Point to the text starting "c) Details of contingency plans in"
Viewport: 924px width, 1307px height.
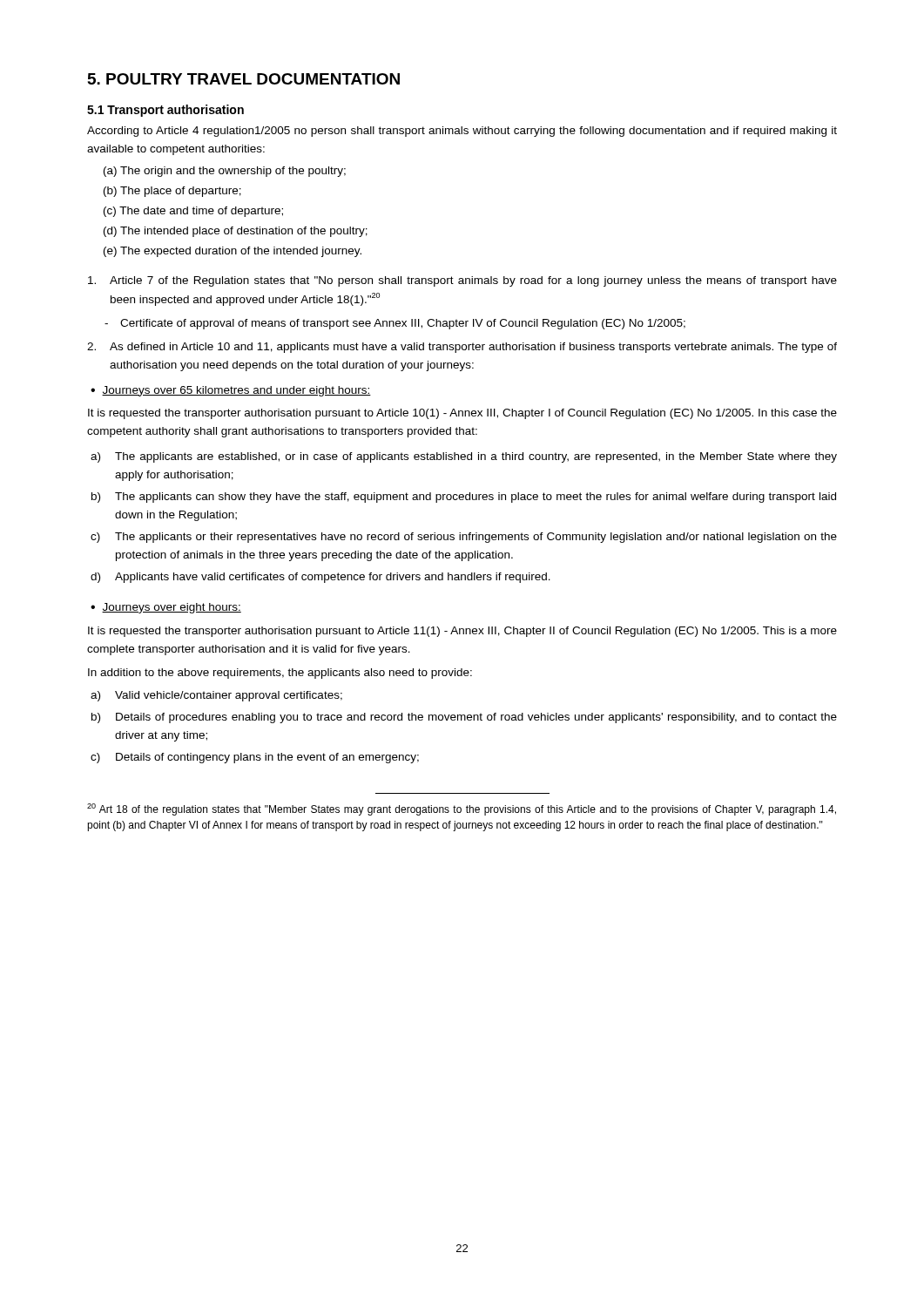tap(255, 758)
